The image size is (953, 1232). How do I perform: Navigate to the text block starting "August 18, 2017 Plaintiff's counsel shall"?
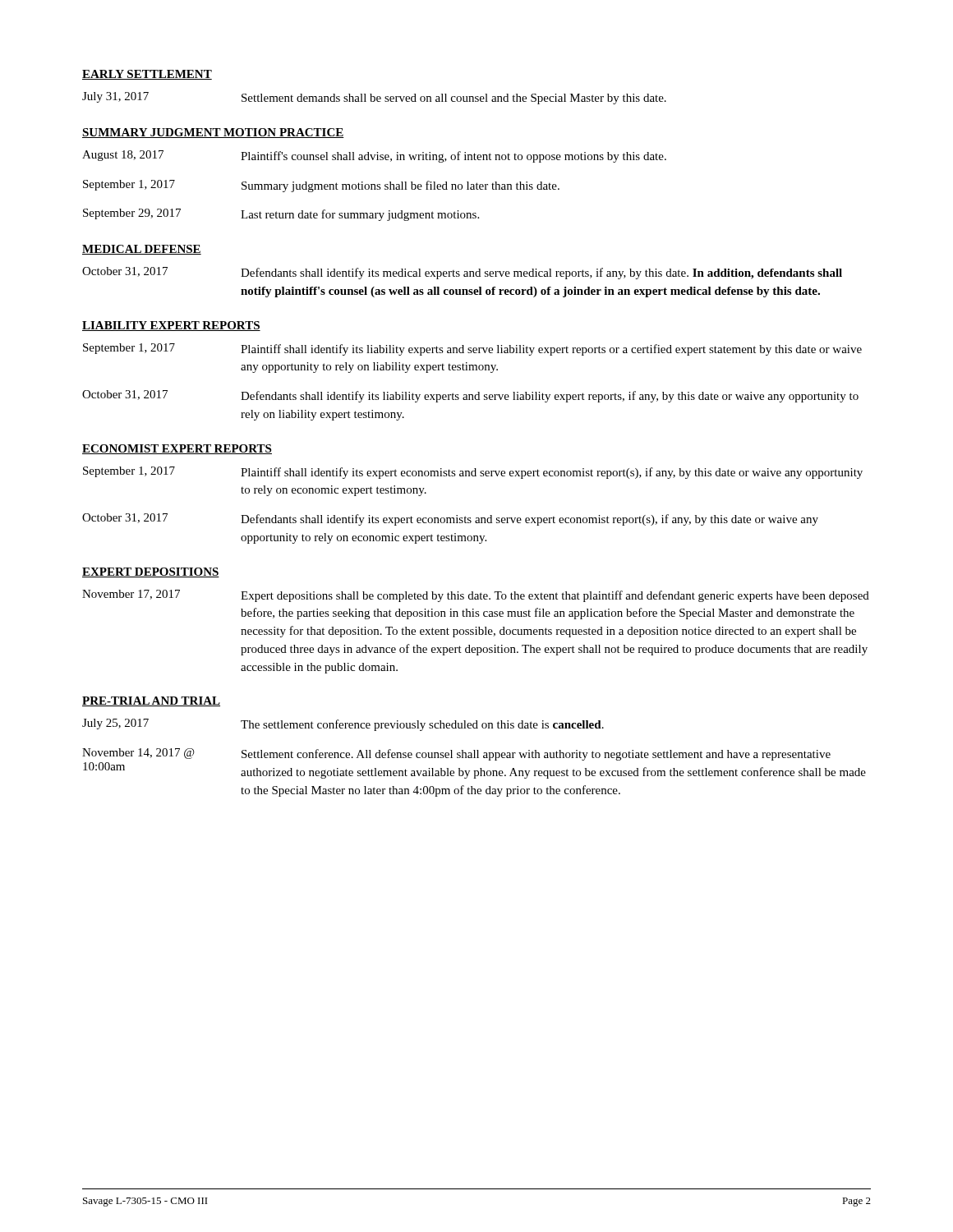coord(476,157)
